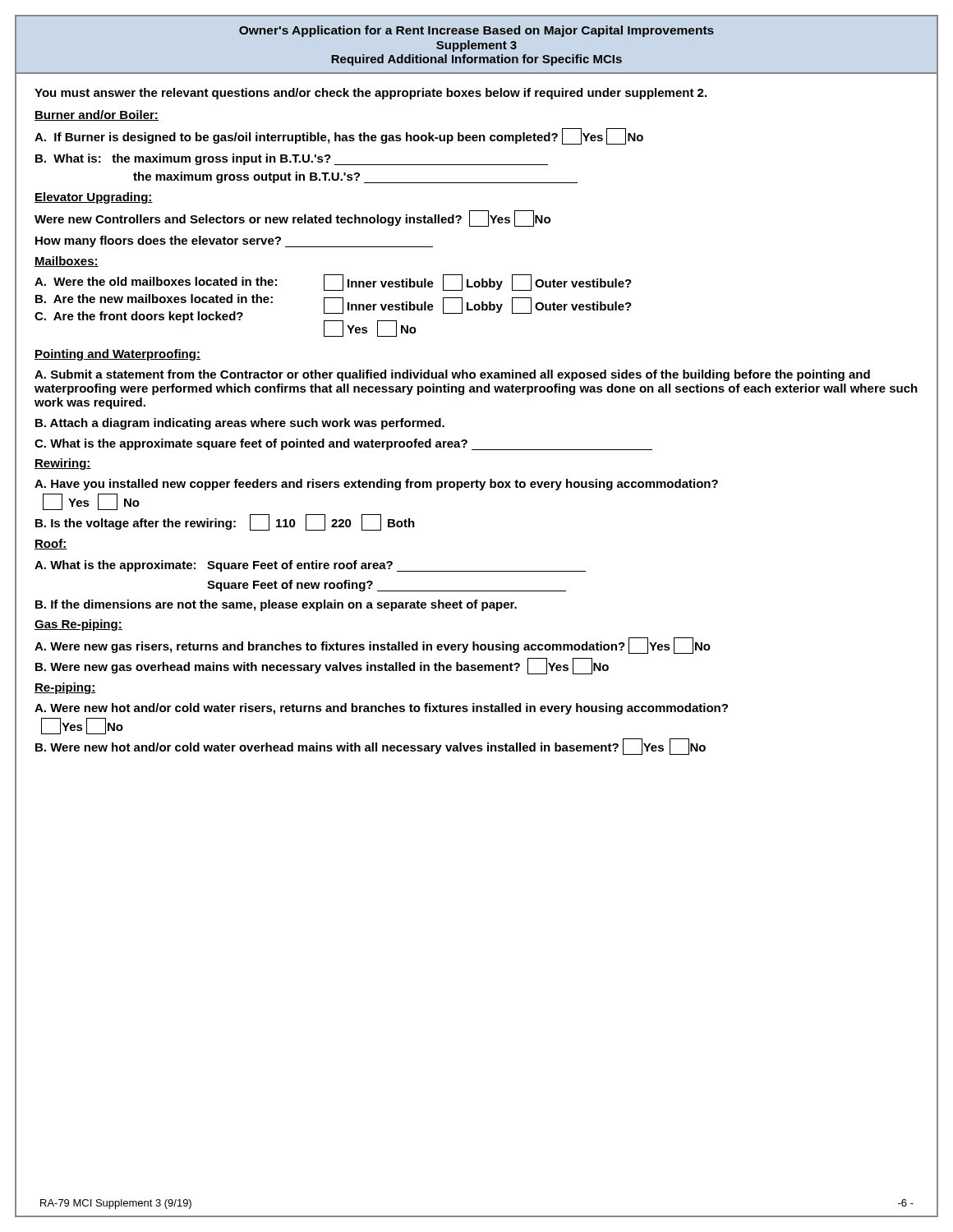Click on the text block with the text "Were new Controllers and Selectors or new"

tap(293, 218)
